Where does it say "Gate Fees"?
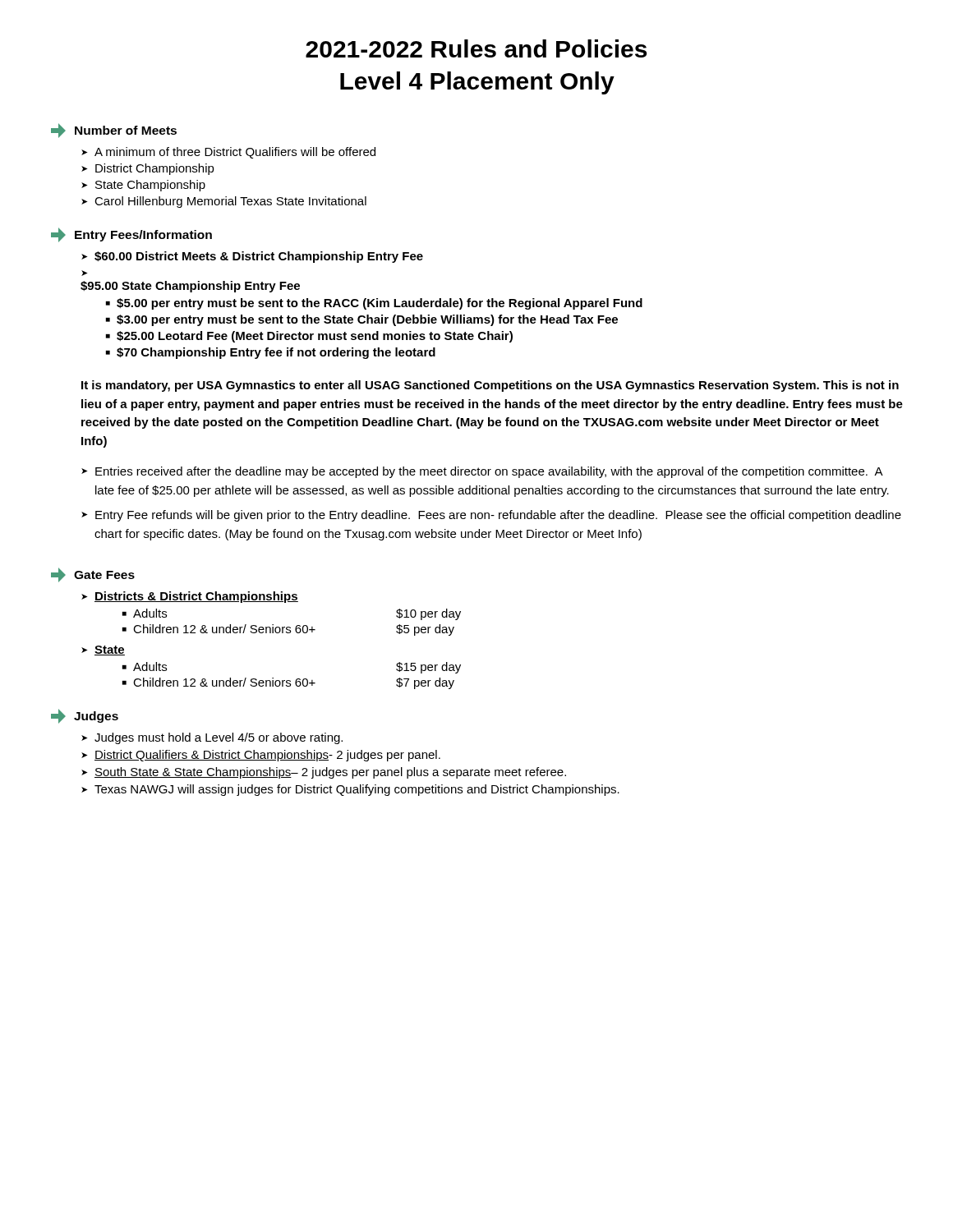This screenshot has width=953, height=1232. [x=92, y=575]
